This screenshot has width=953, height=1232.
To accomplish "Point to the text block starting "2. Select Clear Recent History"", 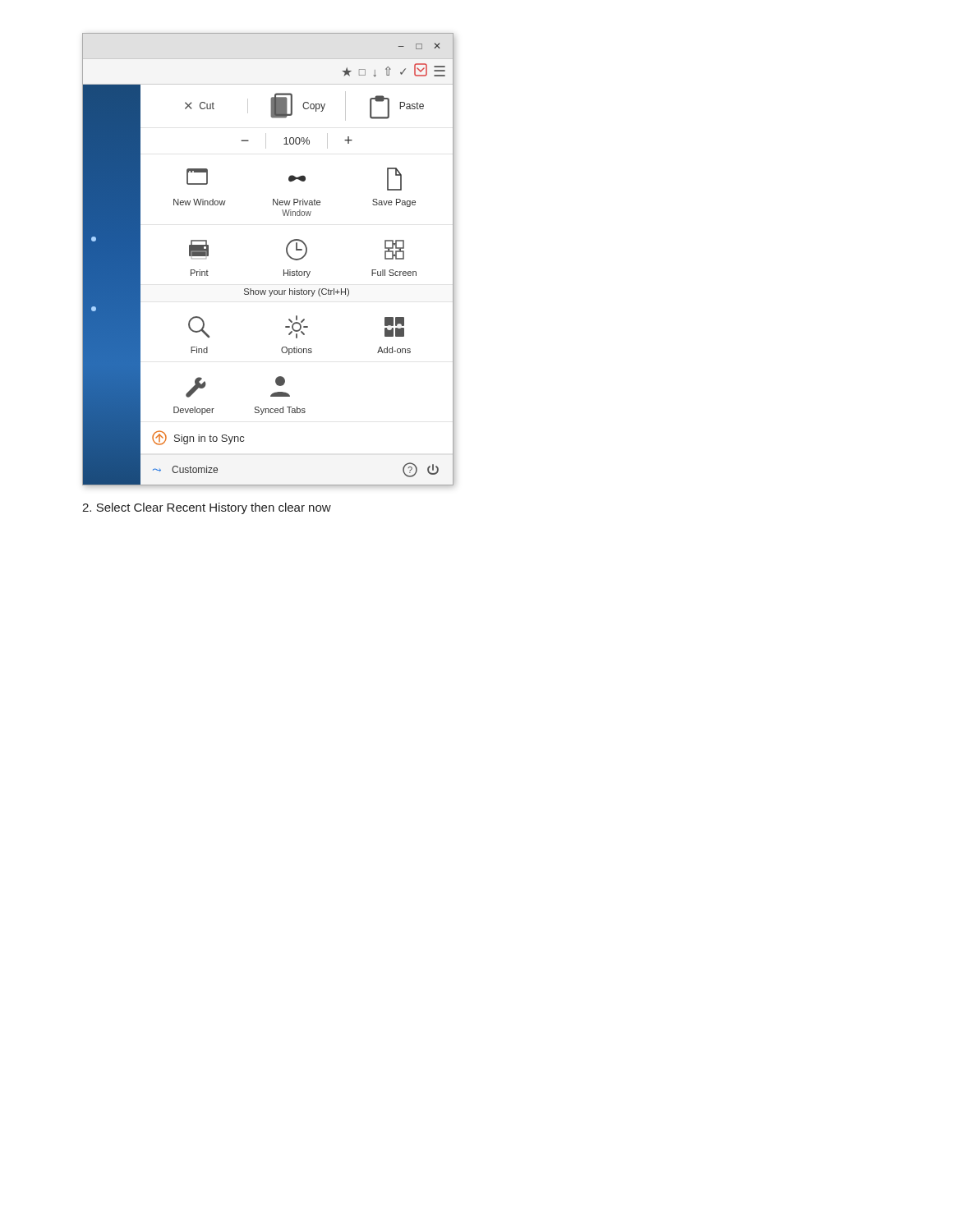I will [206, 507].
